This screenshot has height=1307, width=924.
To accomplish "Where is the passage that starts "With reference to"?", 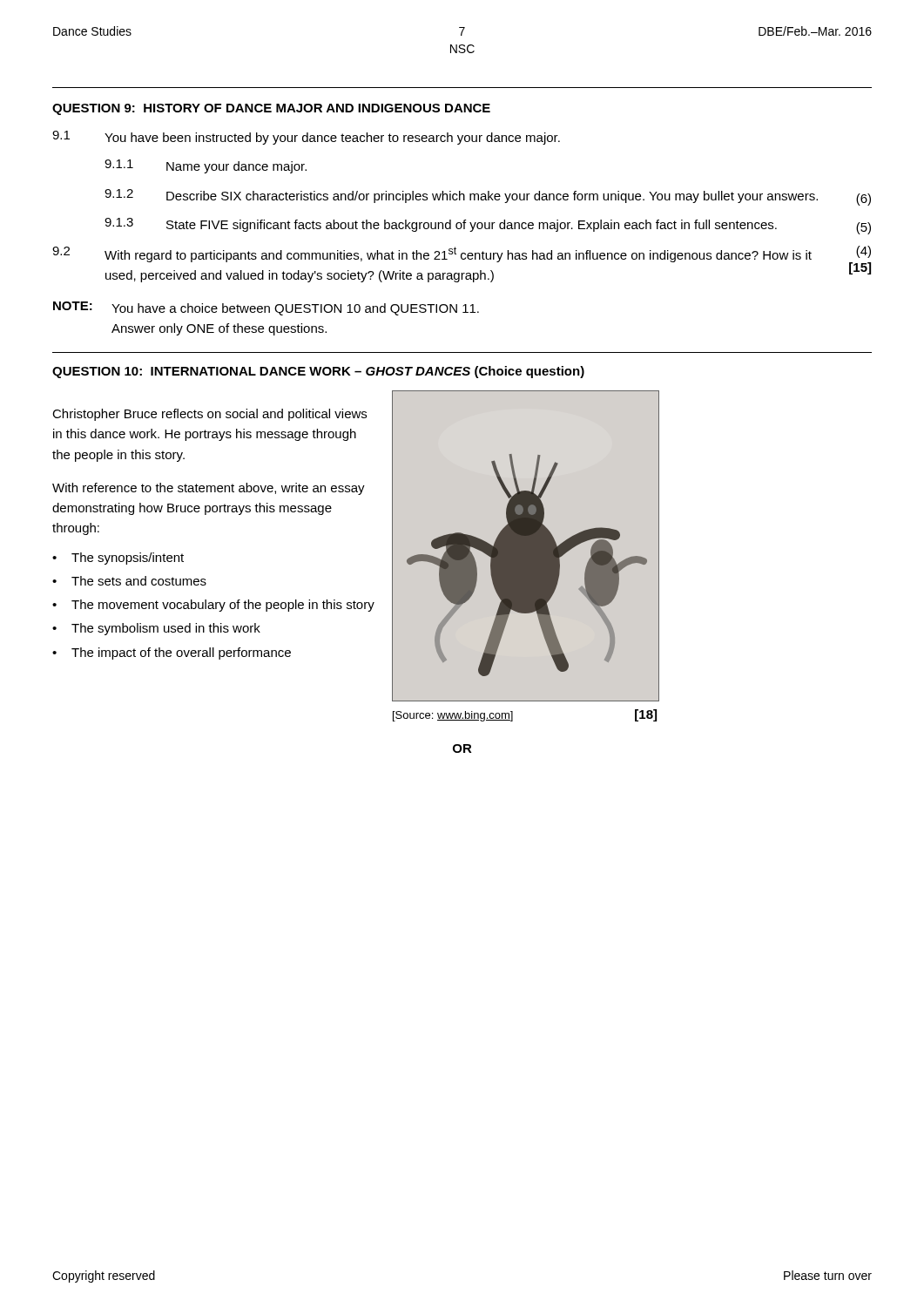I will [x=208, y=508].
